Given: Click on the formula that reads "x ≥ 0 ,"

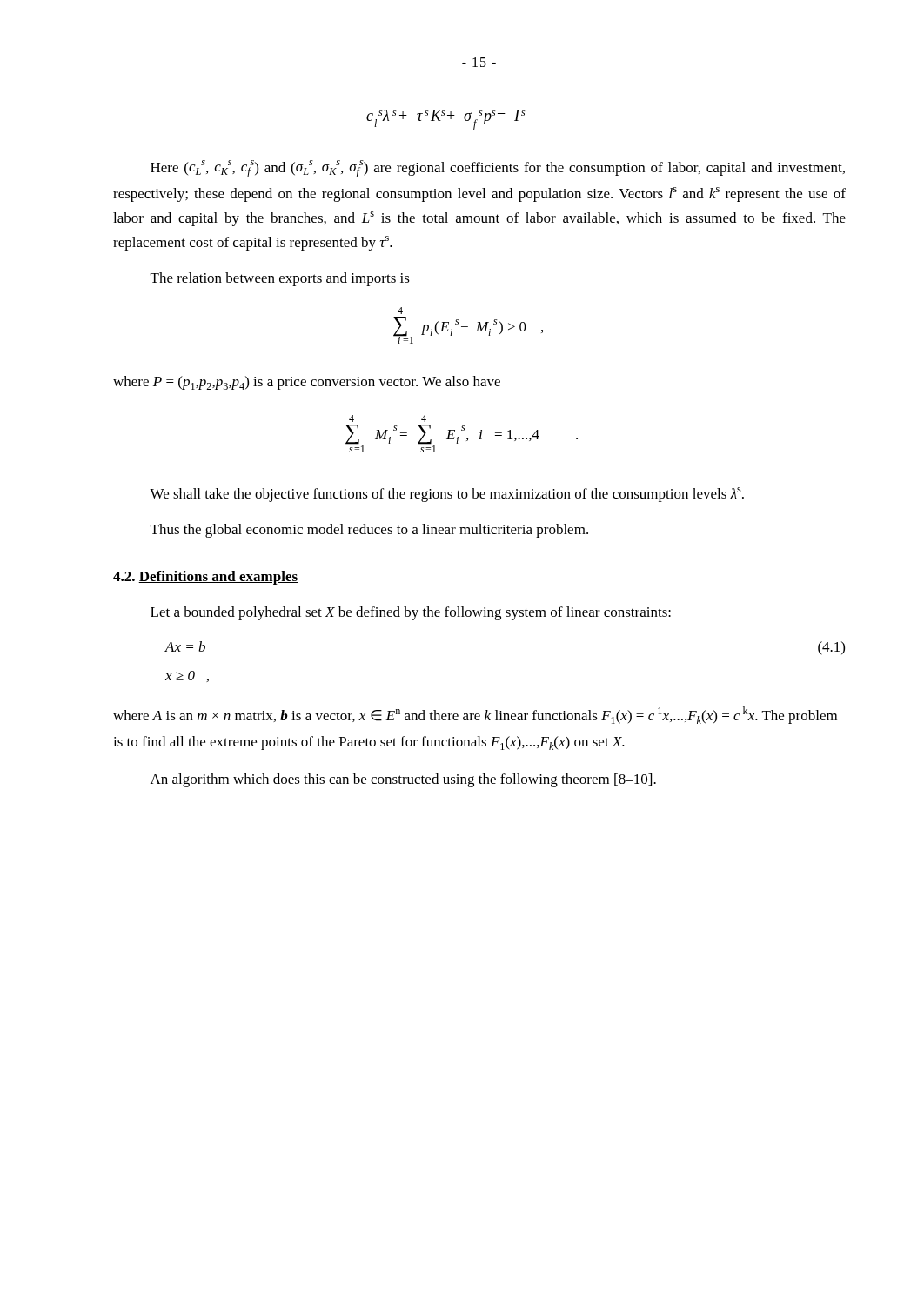Looking at the screenshot, I should click(x=187, y=676).
